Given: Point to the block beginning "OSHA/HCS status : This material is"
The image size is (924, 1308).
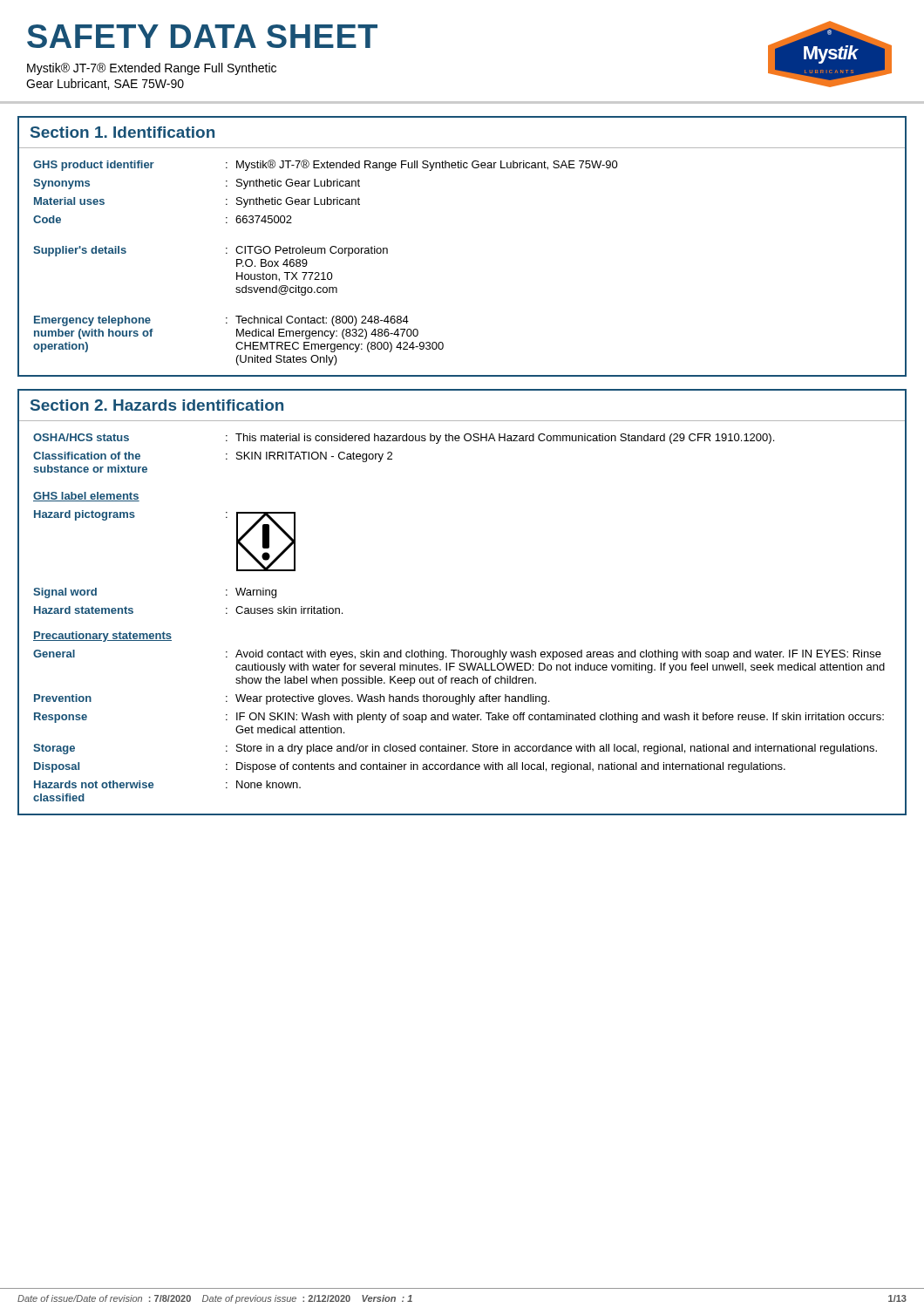Looking at the screenshot, I should 462,437.
